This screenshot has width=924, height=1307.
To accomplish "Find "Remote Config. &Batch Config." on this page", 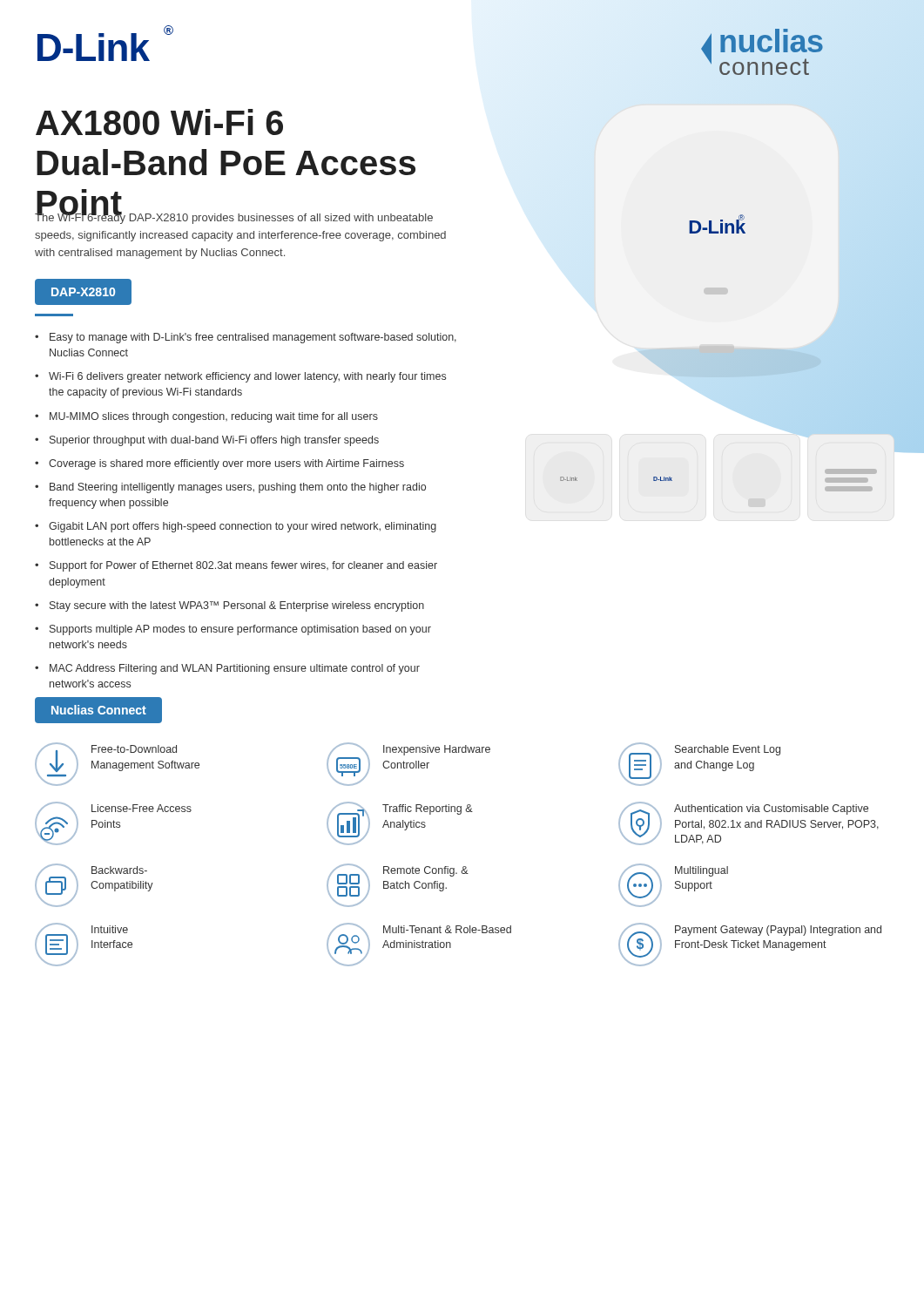I will point(397,885).
